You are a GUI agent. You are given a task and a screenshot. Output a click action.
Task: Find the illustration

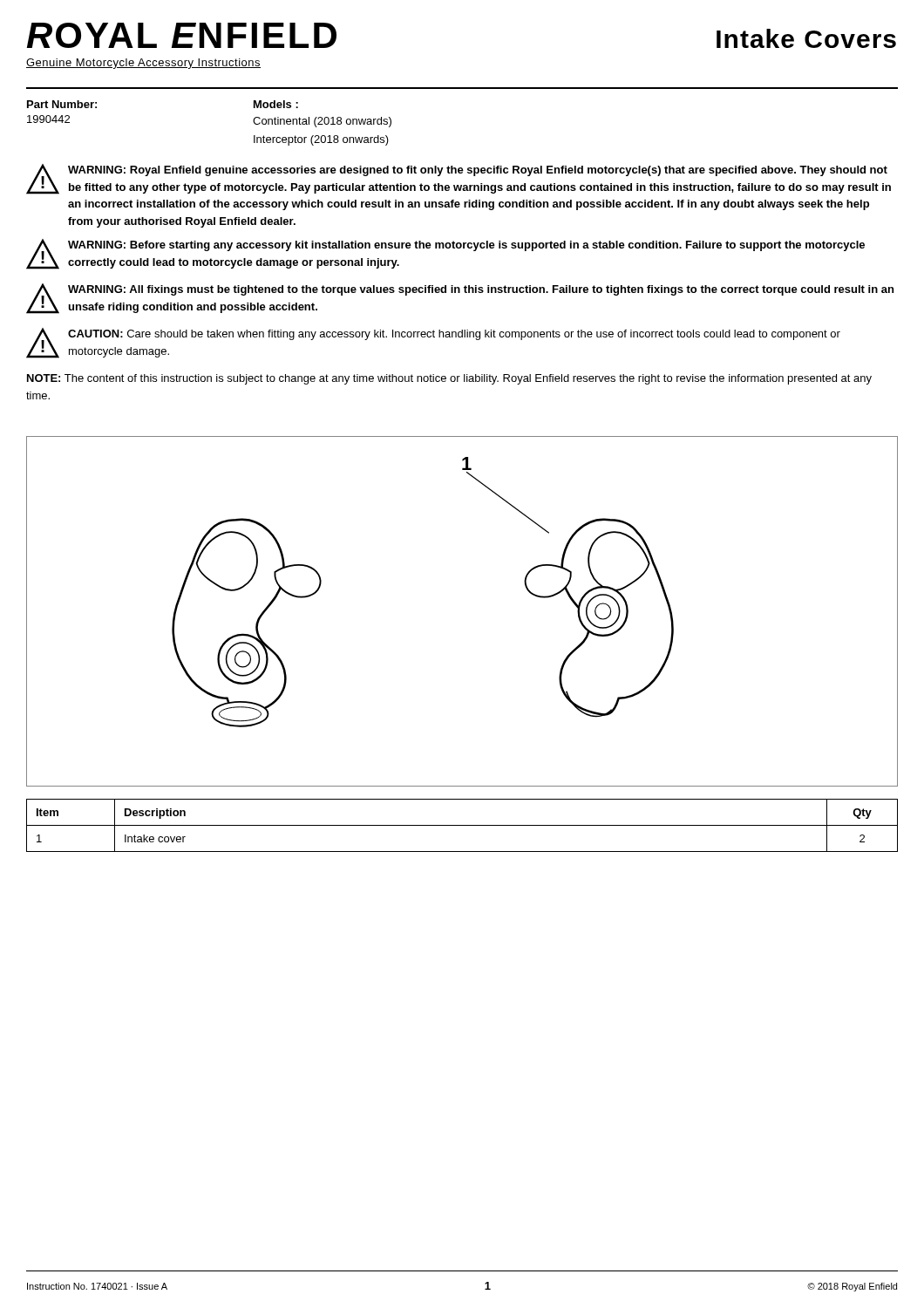click(x=462, y=611)
